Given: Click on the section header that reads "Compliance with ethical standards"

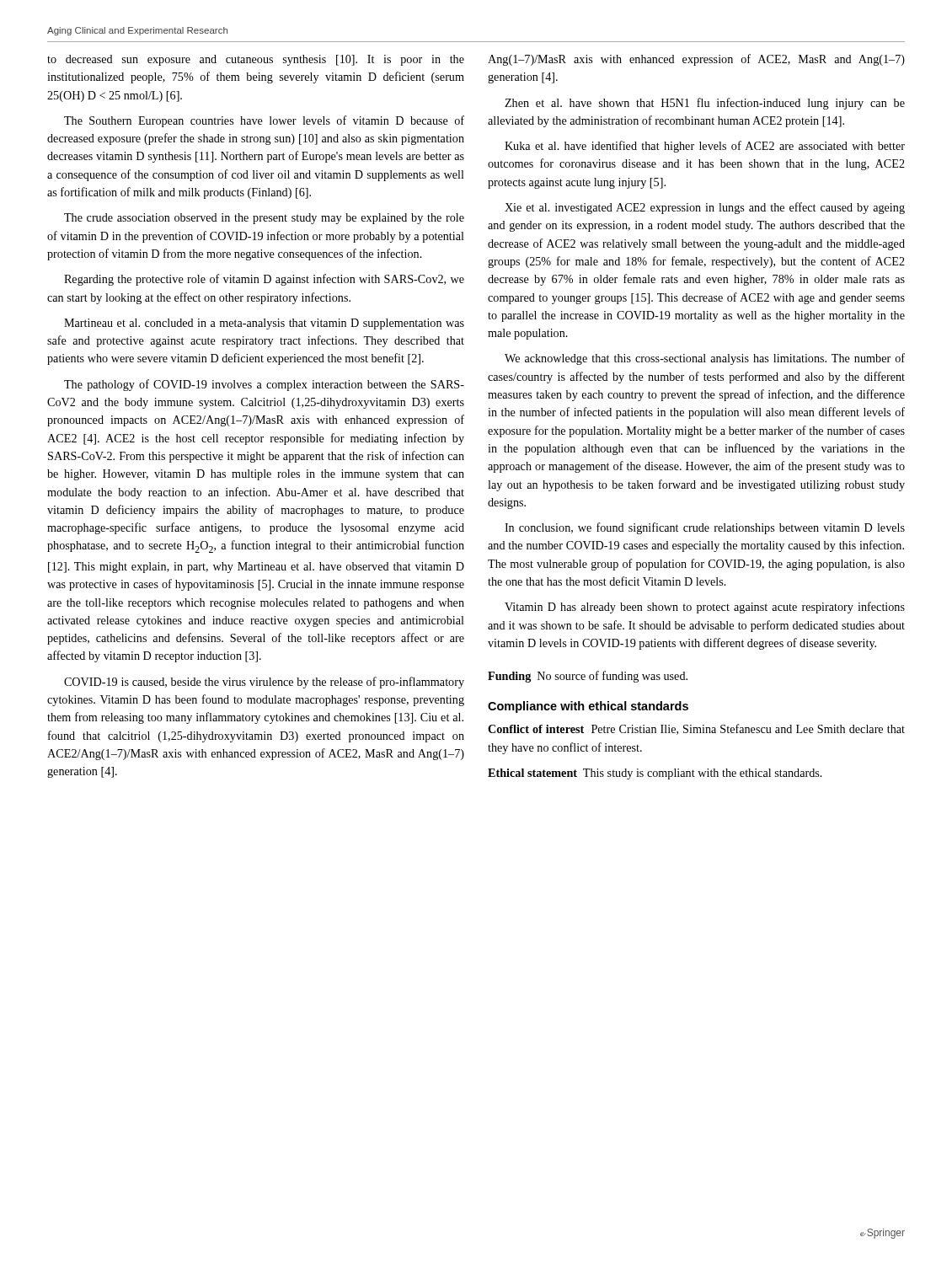Looking at the screenshot, I should click(588, 706).
